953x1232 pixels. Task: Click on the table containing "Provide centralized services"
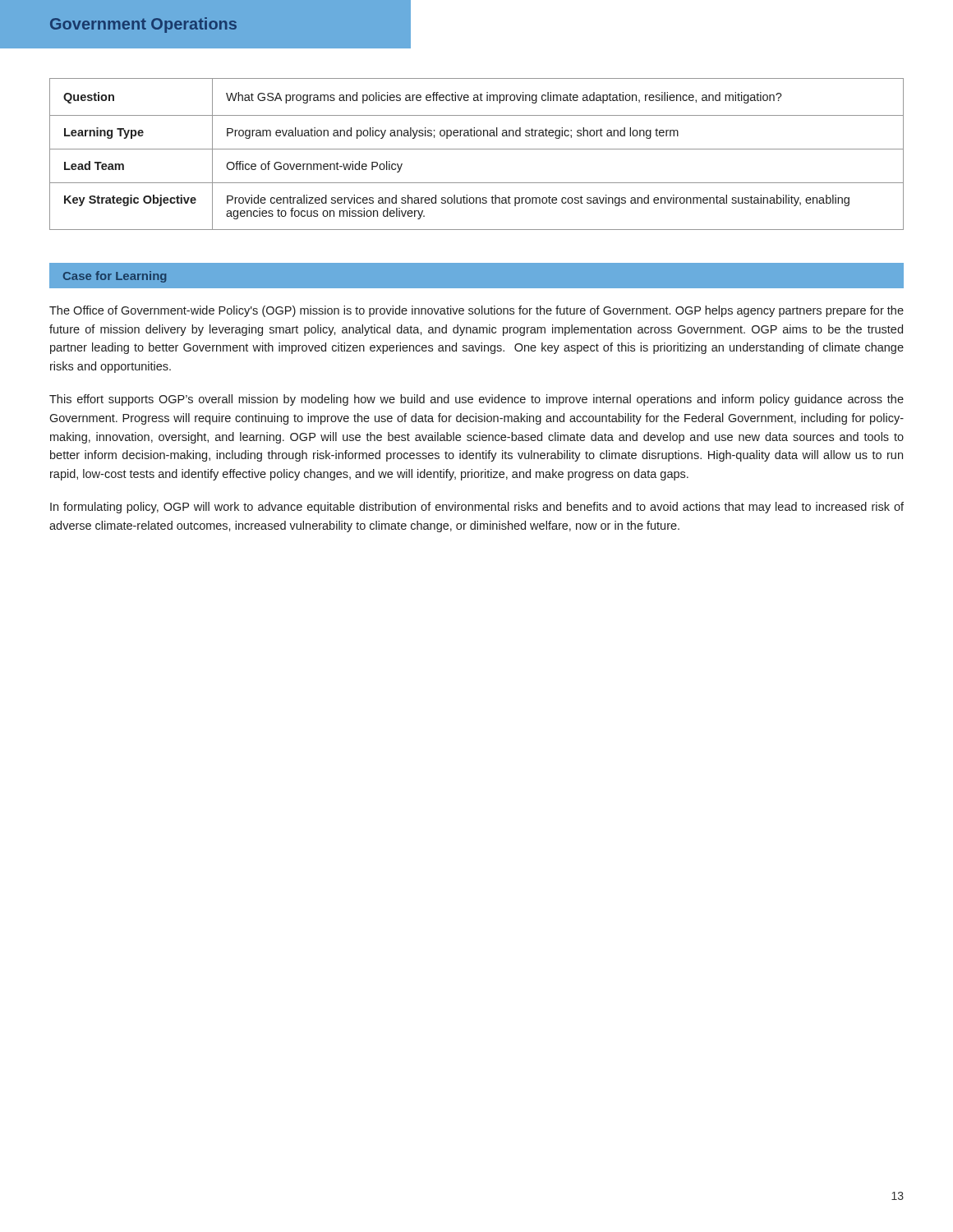click(x=476, y=154)
